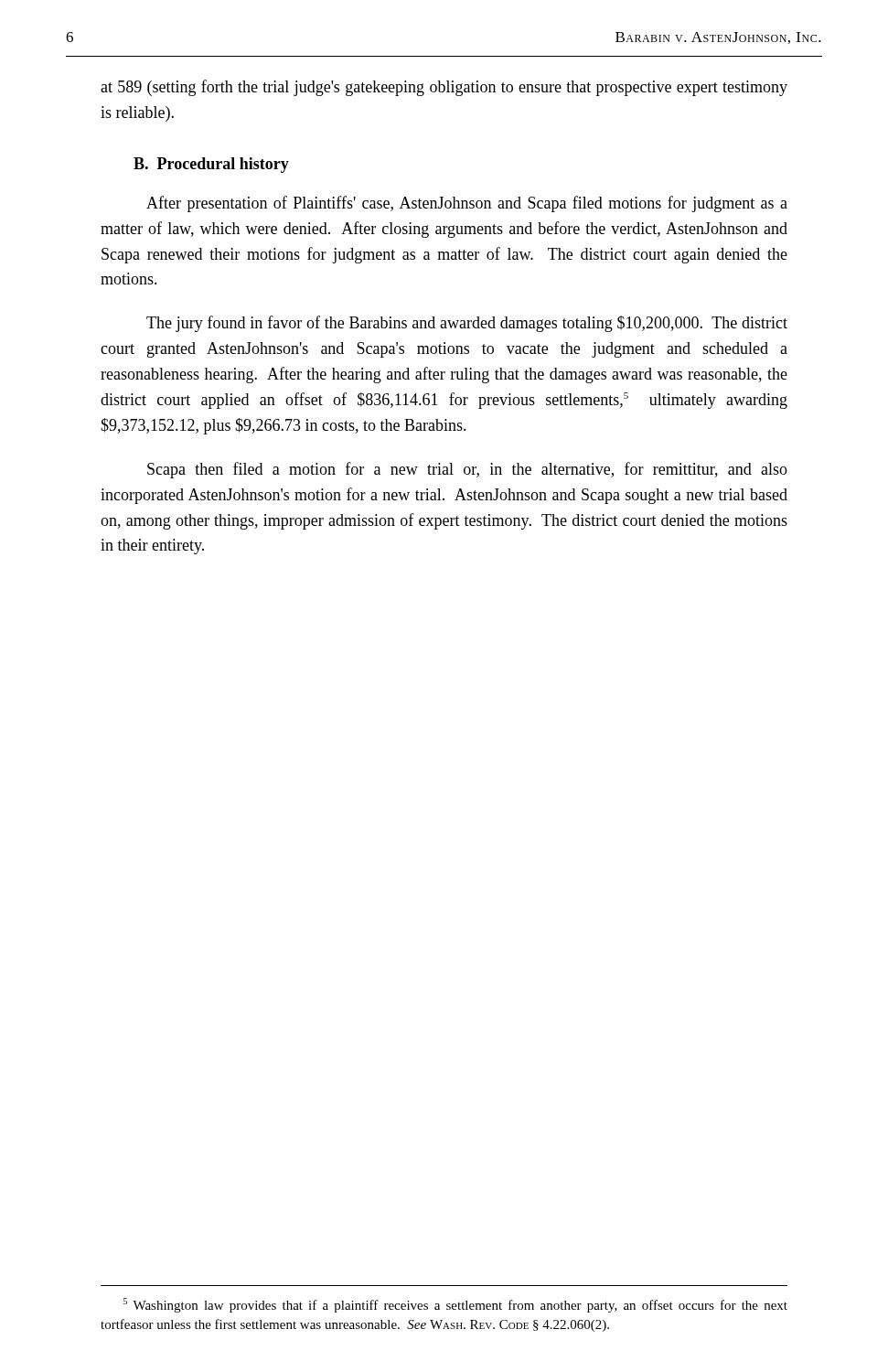888x1372 pixels.
Task: Find the element starting "After presentation of Plaintiffs' case, AstenJohnson and Scapa"
Action: (444, 241)
